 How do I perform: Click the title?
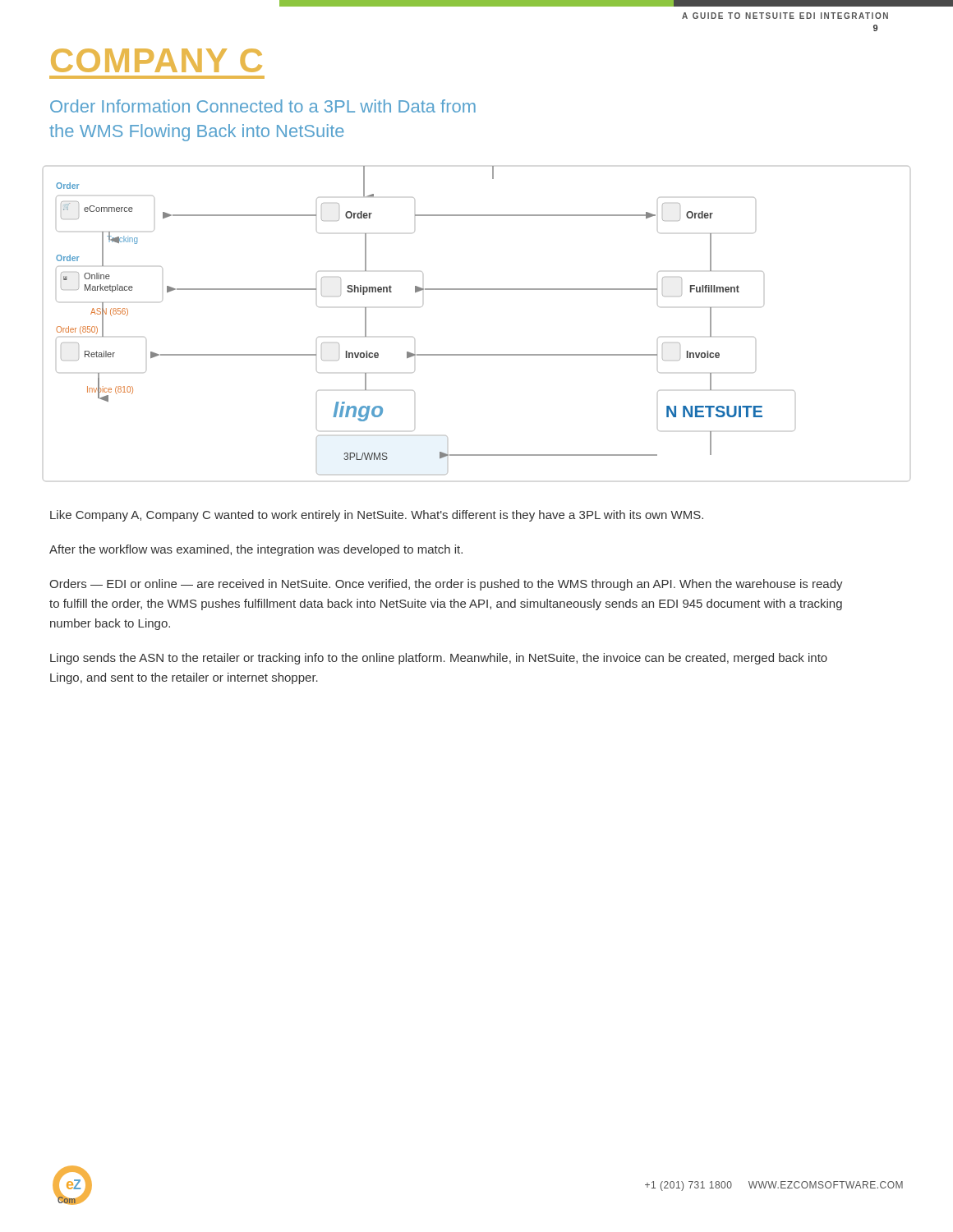pyautogui.click(x=157, y=60)
